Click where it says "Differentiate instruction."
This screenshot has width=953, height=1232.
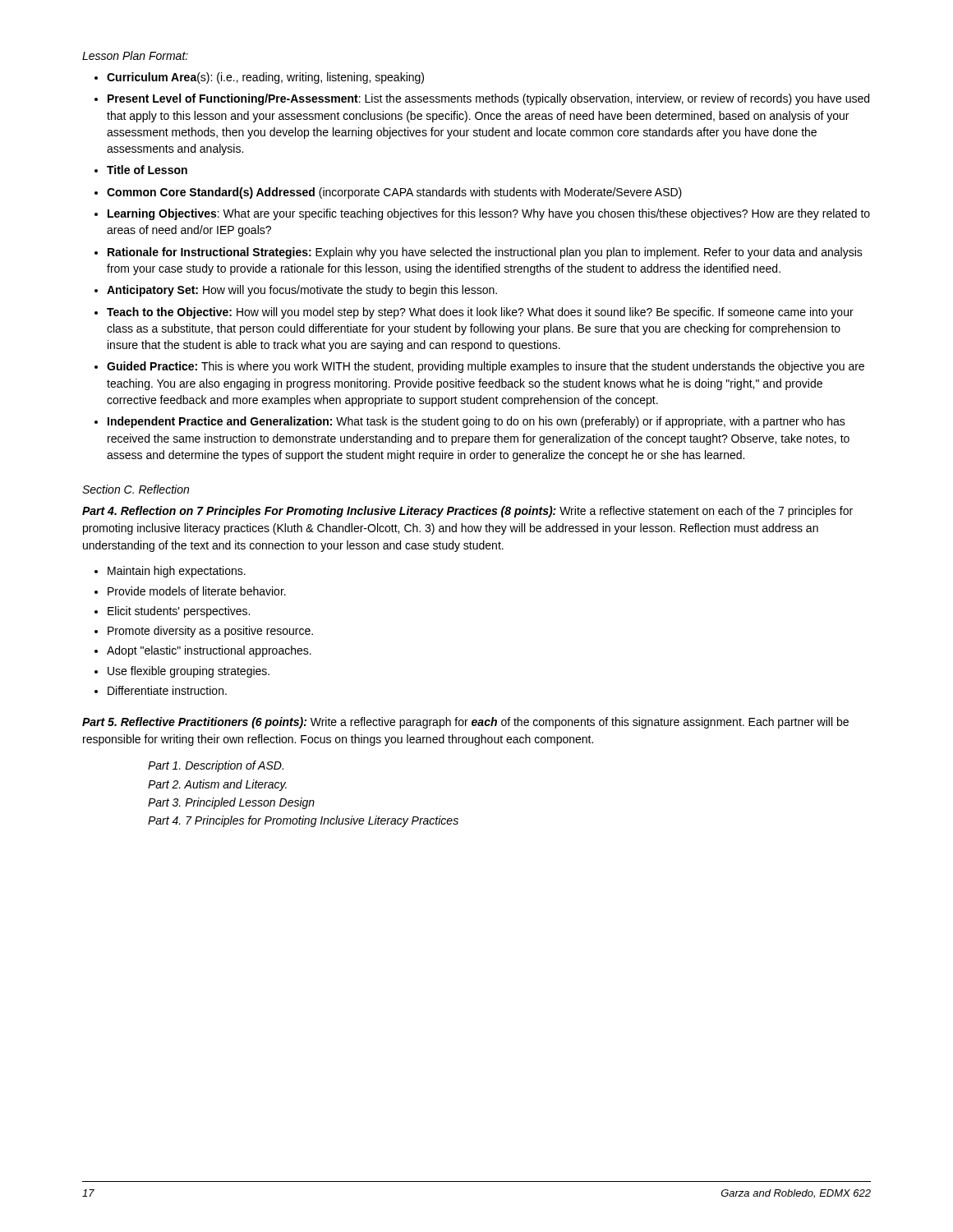pos(167,691)
